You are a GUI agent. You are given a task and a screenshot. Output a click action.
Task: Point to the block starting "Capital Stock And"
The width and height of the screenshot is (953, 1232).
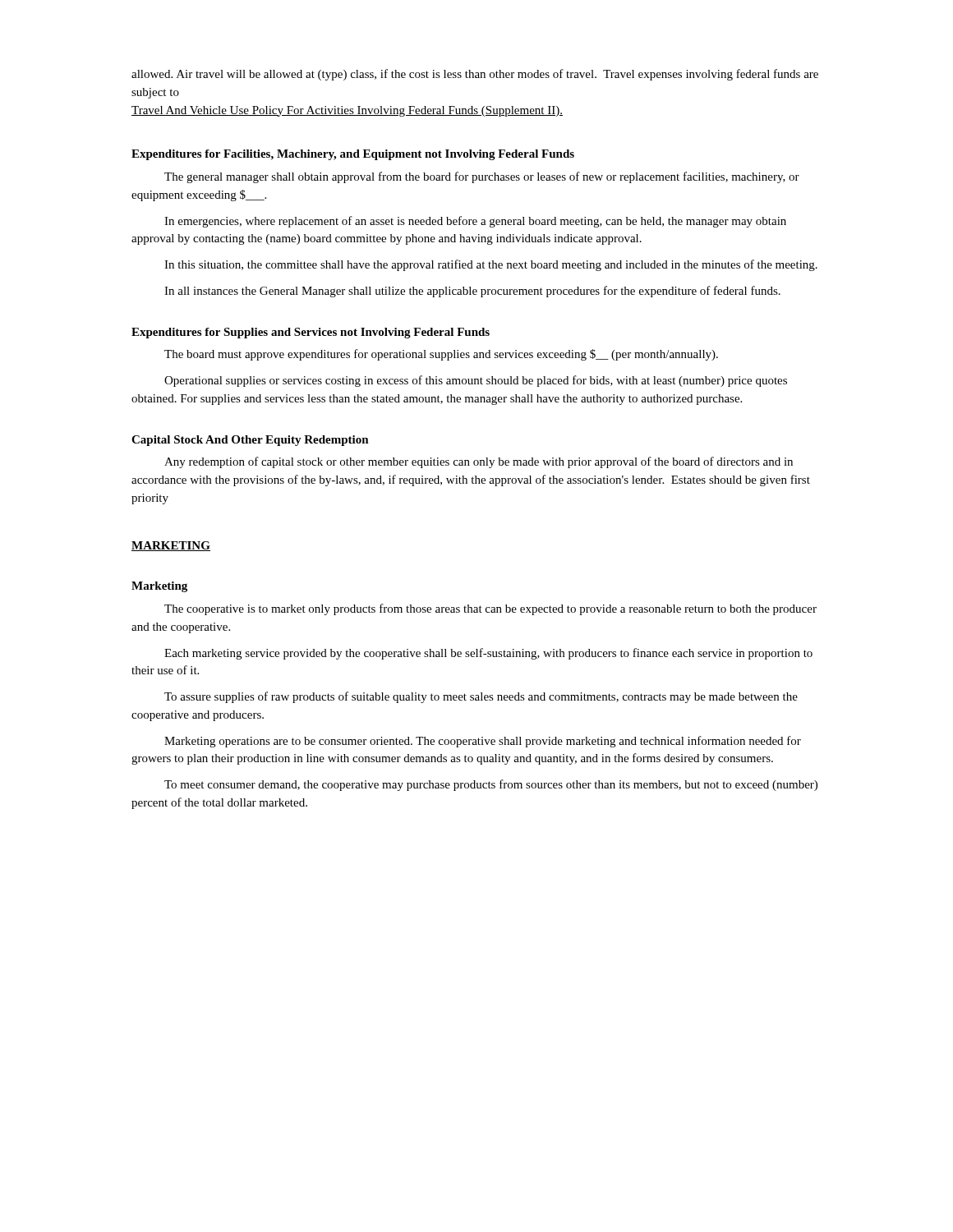[250, 441]
